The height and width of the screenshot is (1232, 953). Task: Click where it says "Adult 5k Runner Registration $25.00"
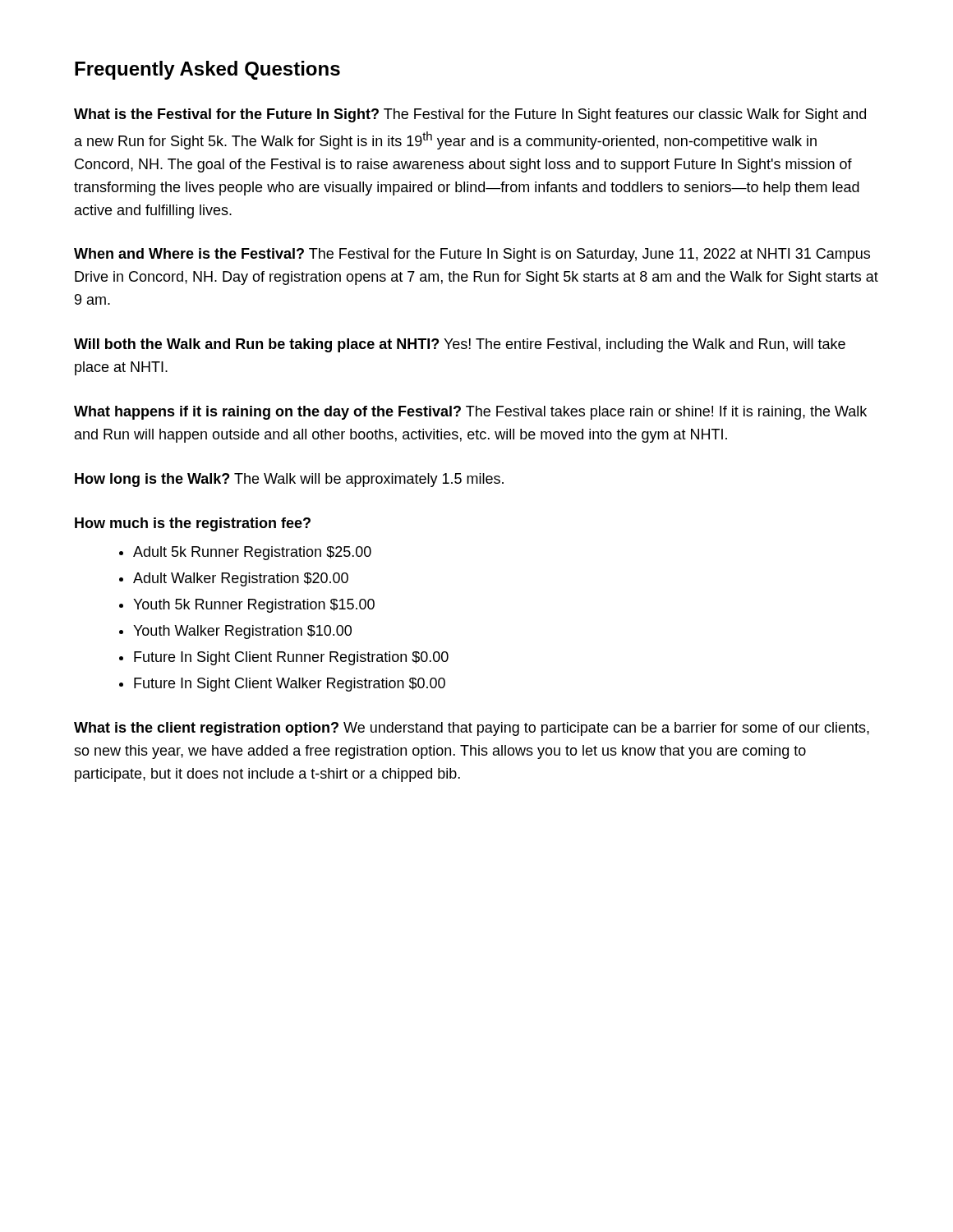(x=252, y=552)
